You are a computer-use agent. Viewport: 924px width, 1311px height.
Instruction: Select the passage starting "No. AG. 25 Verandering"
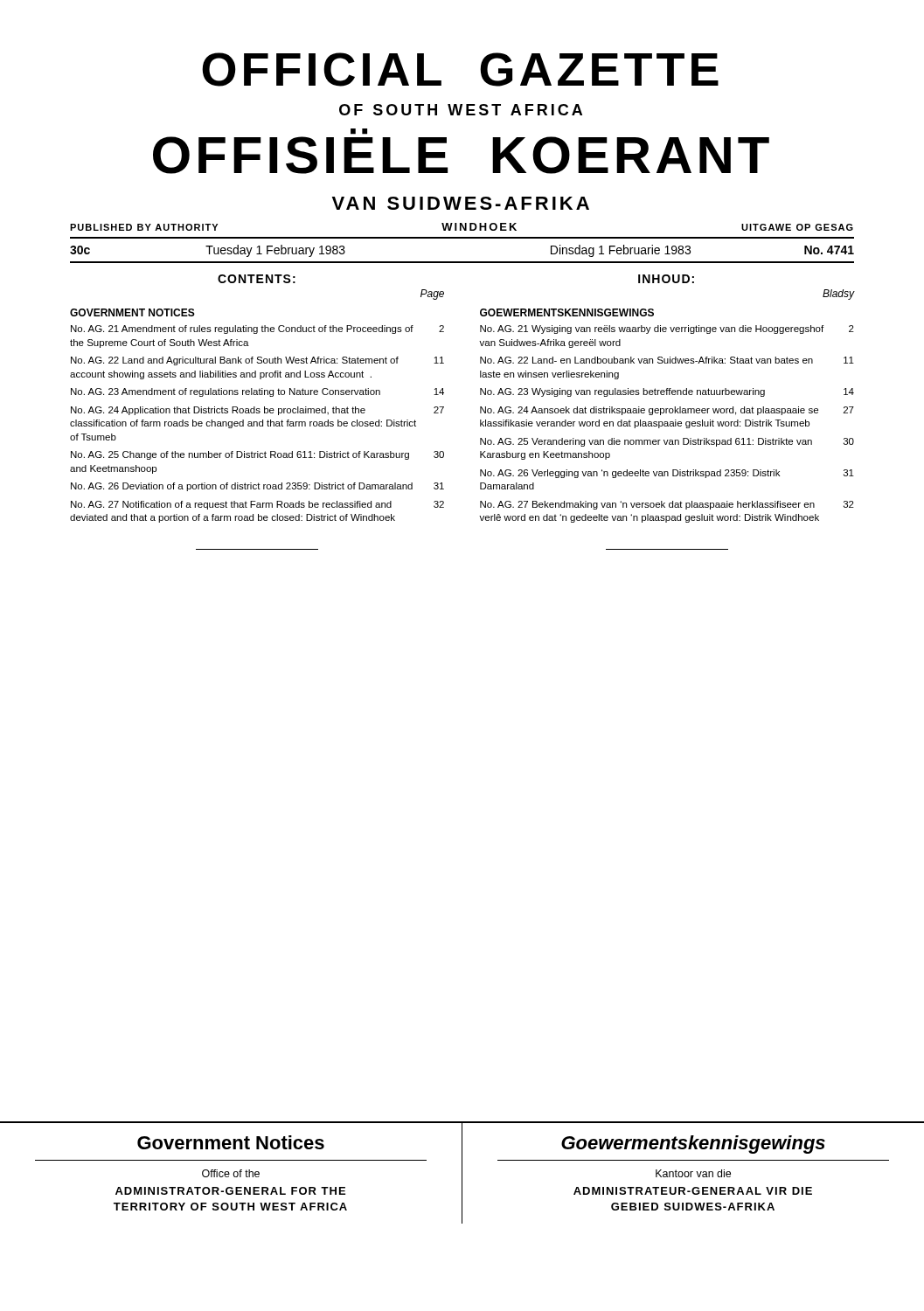click(667, 448)
